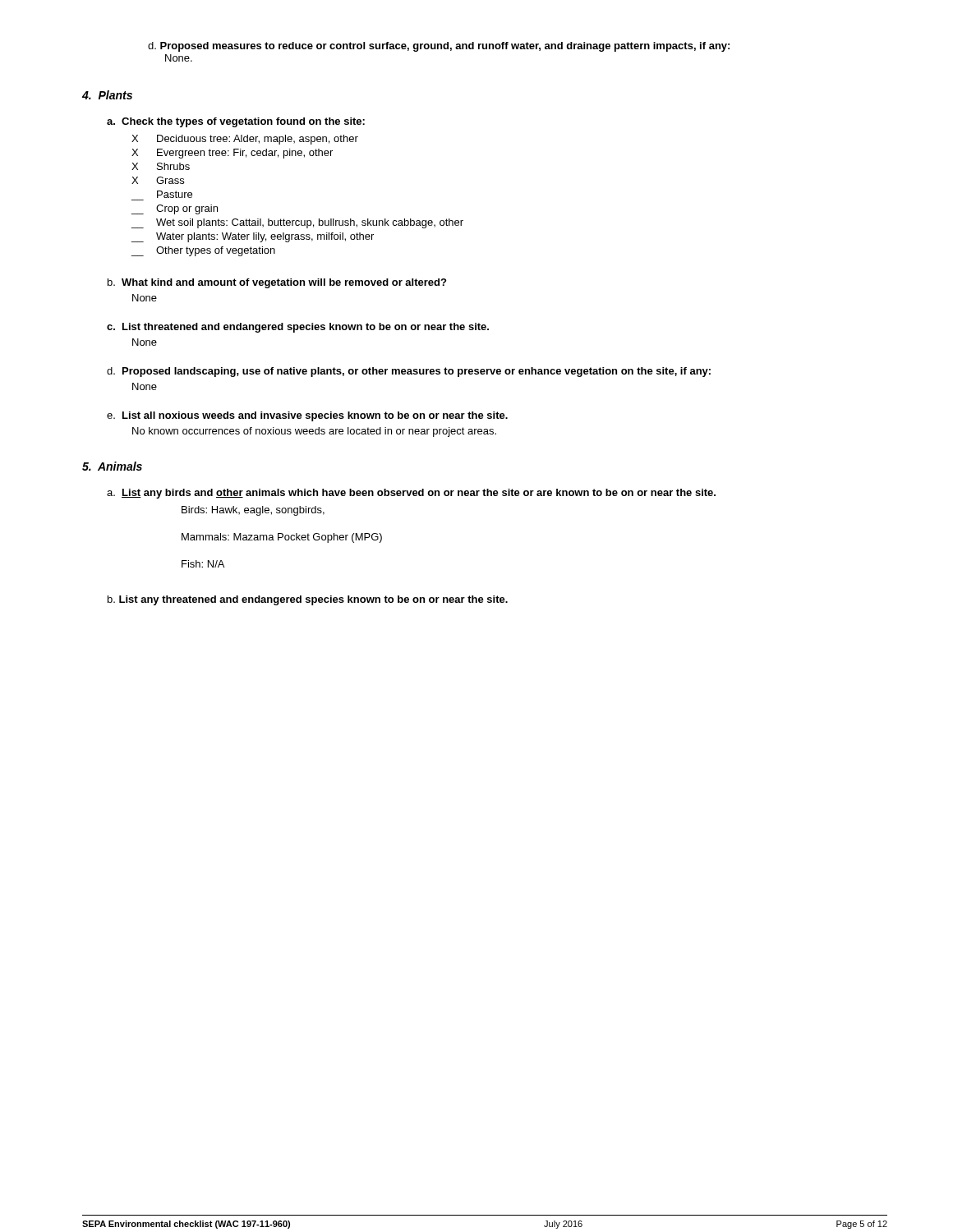
Task: Where does it say "__ Crop or grain"?
Action: pos(175,208)
